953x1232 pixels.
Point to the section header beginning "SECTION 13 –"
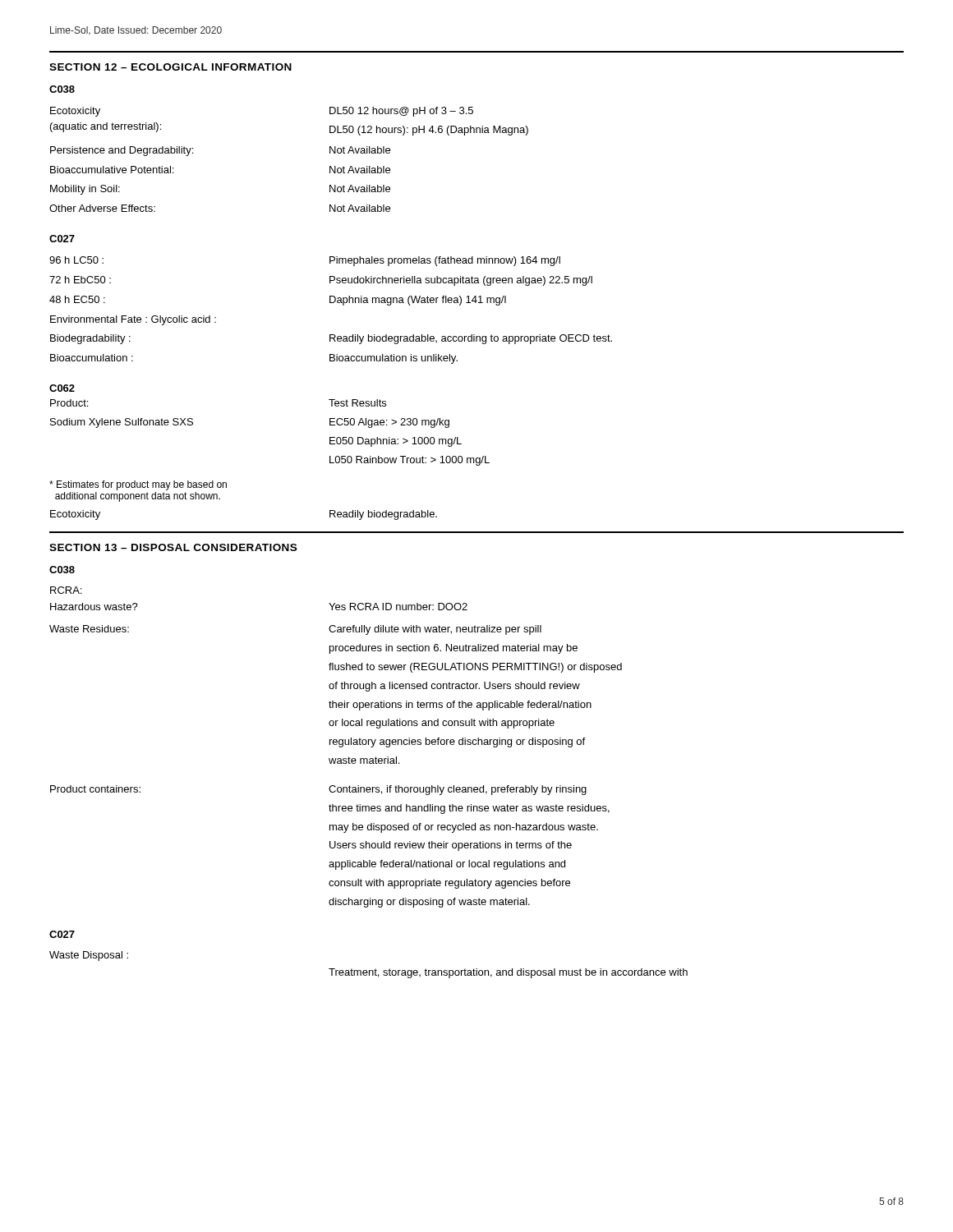[x=173, y=548]
